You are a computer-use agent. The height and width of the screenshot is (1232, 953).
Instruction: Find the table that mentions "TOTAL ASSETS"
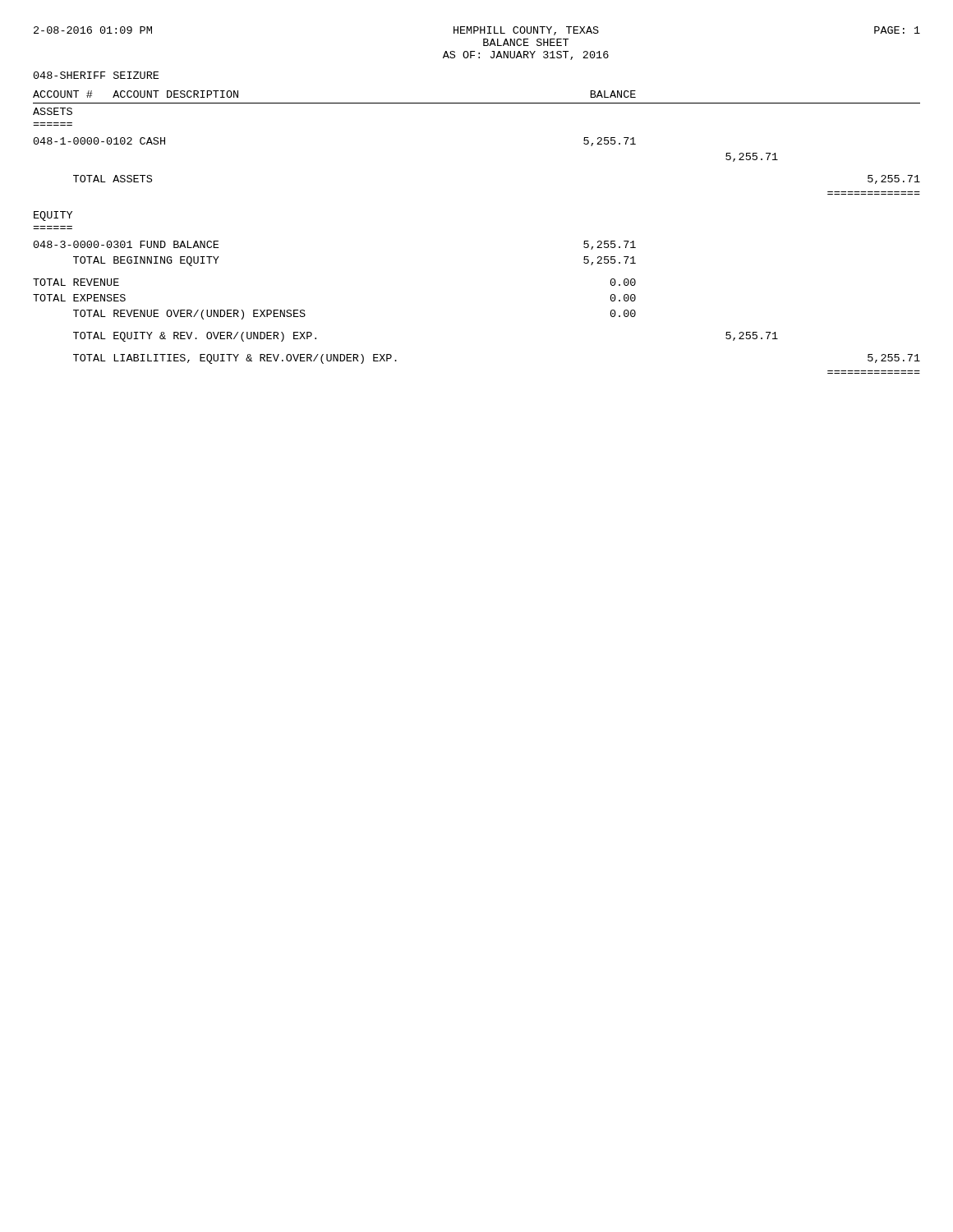coord(476,234)
